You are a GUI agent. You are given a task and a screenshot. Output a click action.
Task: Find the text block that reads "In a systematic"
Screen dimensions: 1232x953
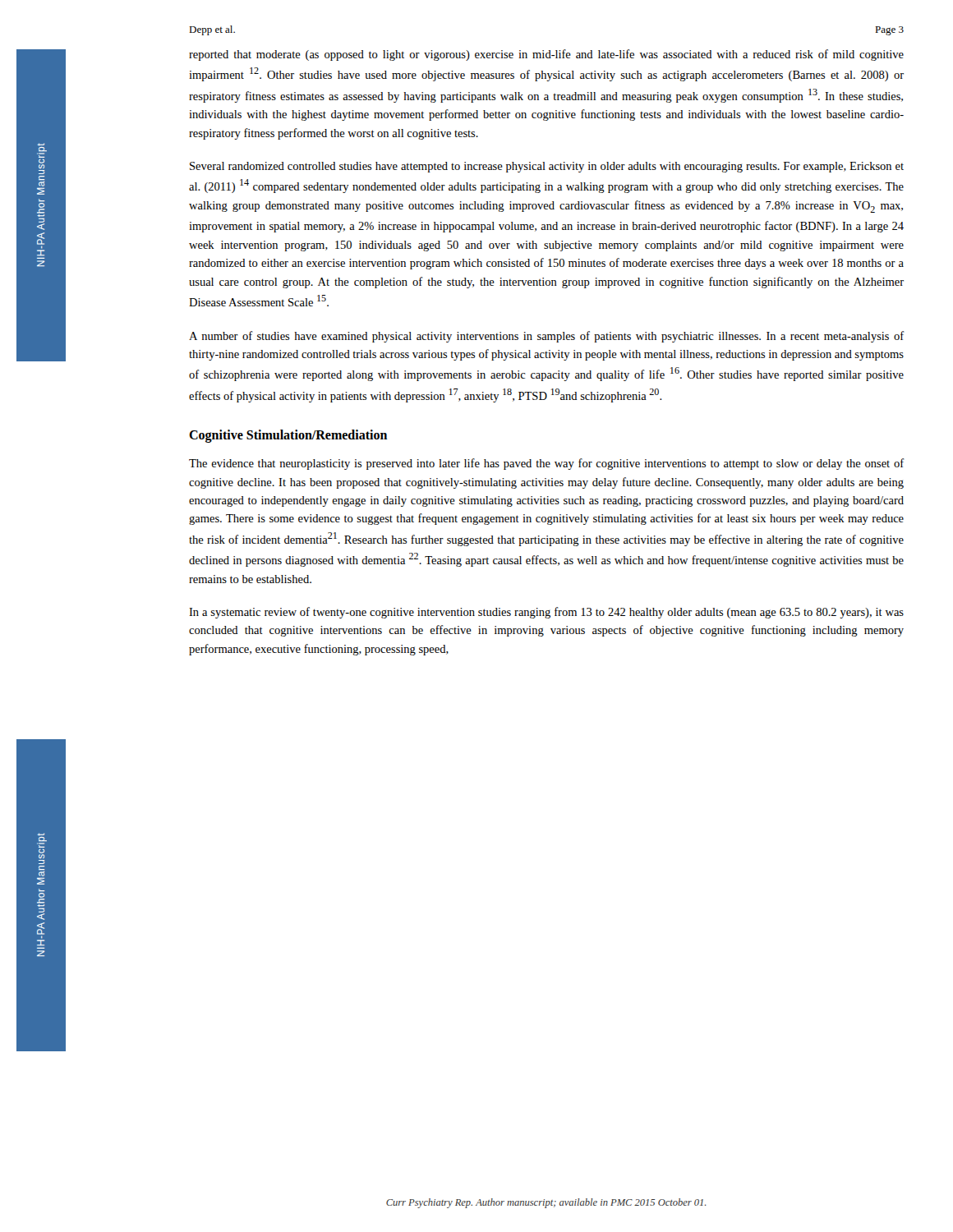[x=546, y=630]
